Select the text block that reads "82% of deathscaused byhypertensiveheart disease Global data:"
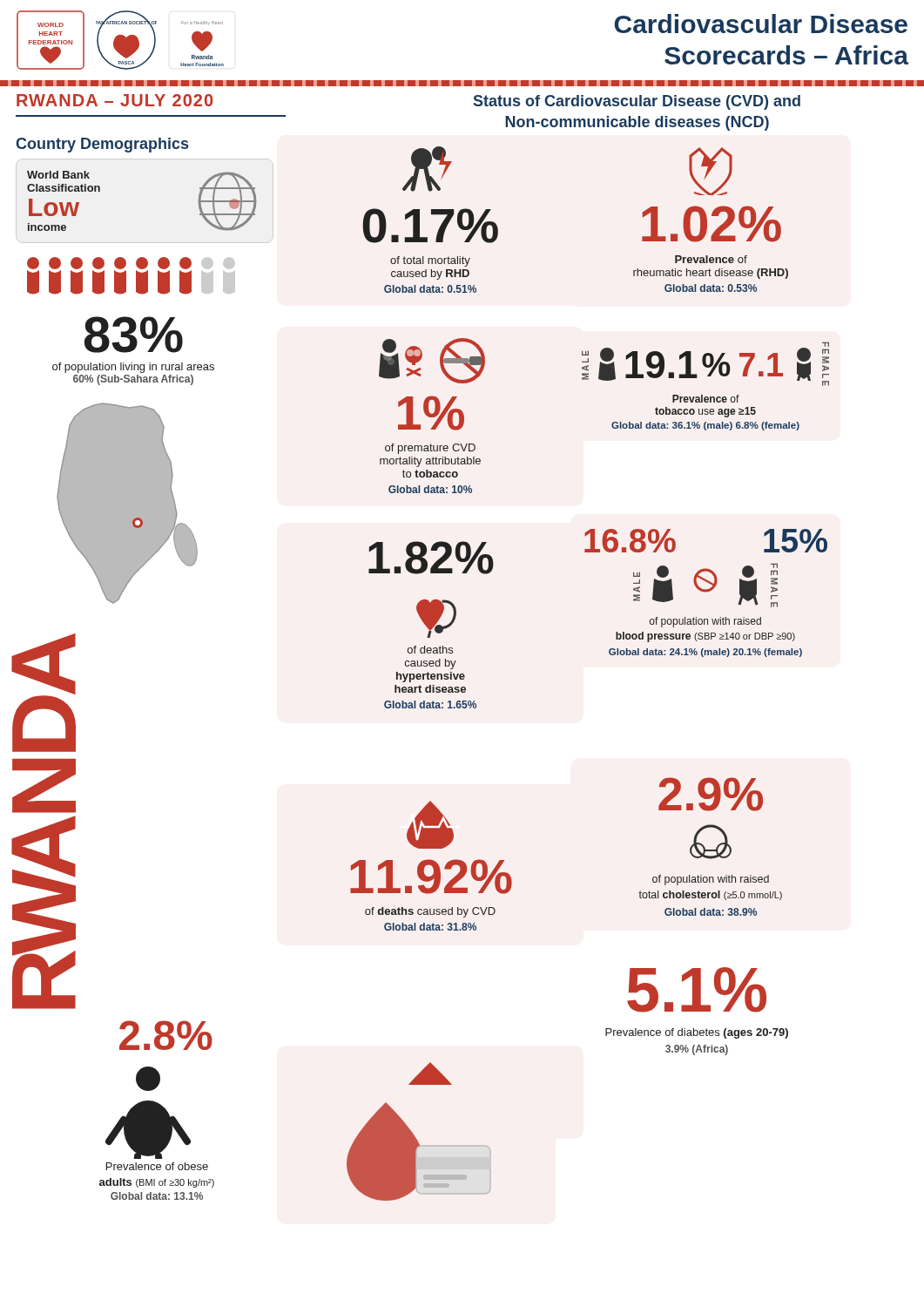 (x=430, y=622)
